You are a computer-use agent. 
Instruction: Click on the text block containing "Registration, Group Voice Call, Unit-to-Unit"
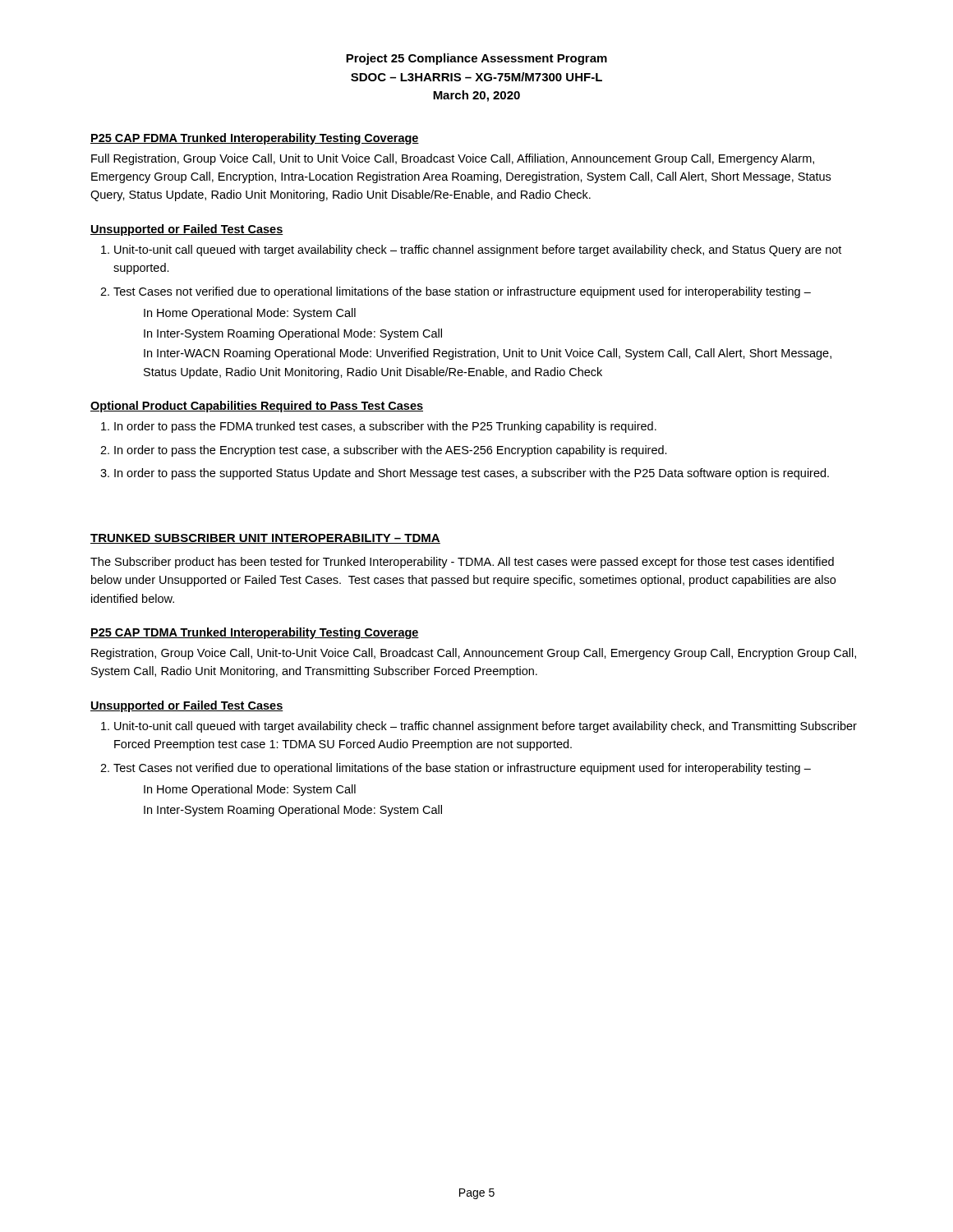[474, 662]
